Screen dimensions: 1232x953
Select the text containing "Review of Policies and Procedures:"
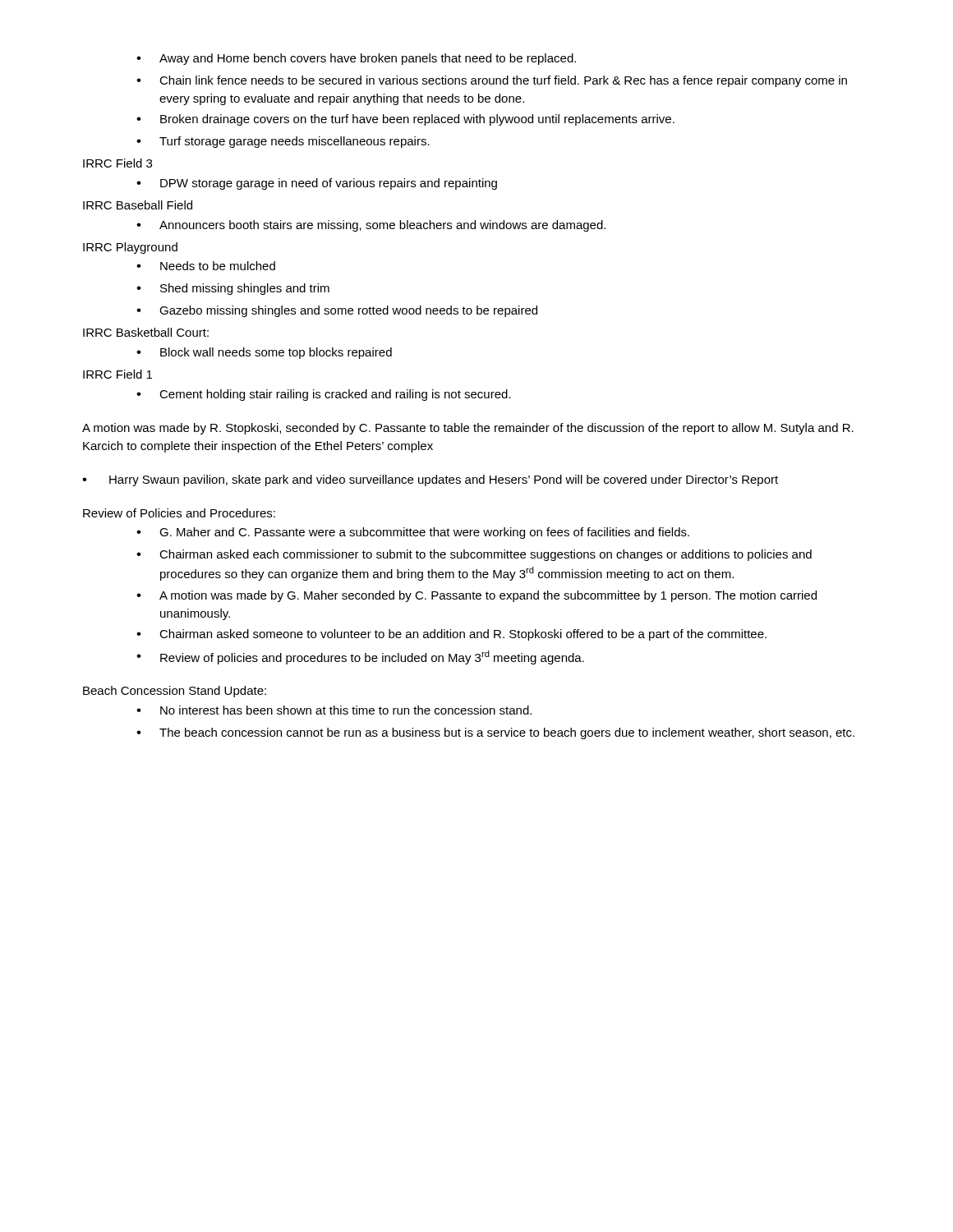click(179, 513)
